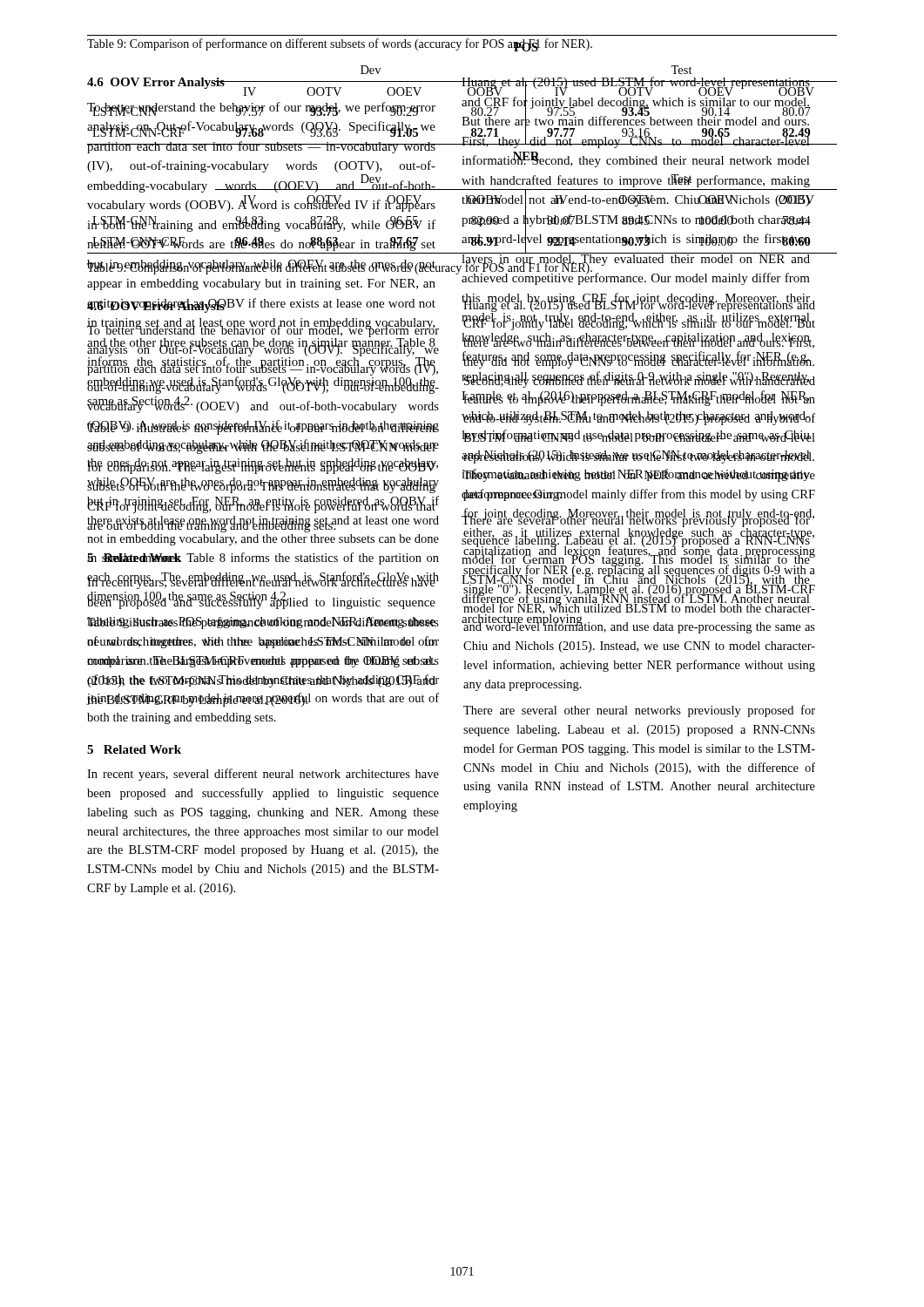Click the passage that begins "Huang et al. (2015) used BLSTM for"
Screen dimensions: 1307x924
pos(639,556)
